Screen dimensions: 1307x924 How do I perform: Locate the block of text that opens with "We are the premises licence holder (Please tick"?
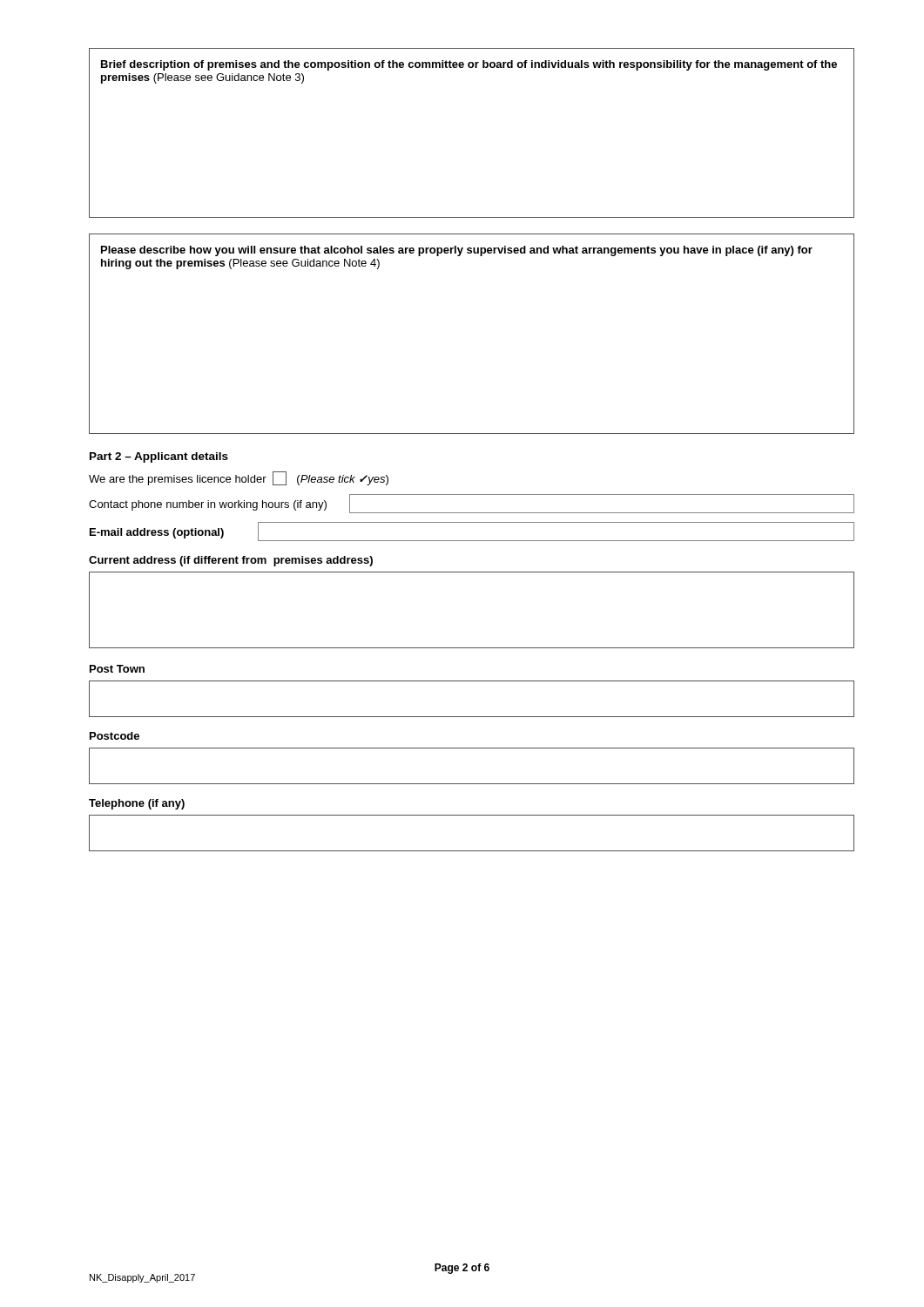239,478
